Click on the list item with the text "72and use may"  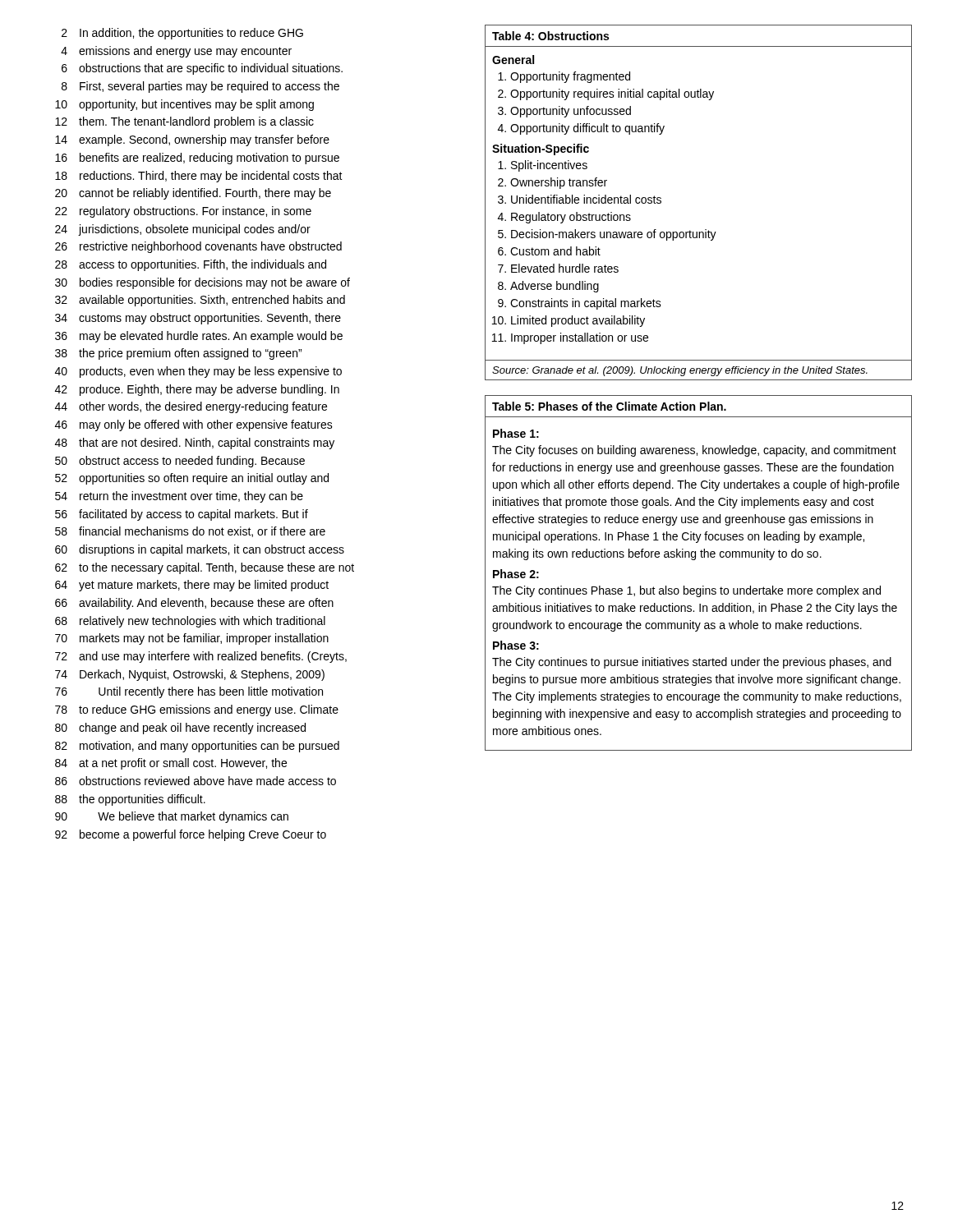tap(246, 657)
